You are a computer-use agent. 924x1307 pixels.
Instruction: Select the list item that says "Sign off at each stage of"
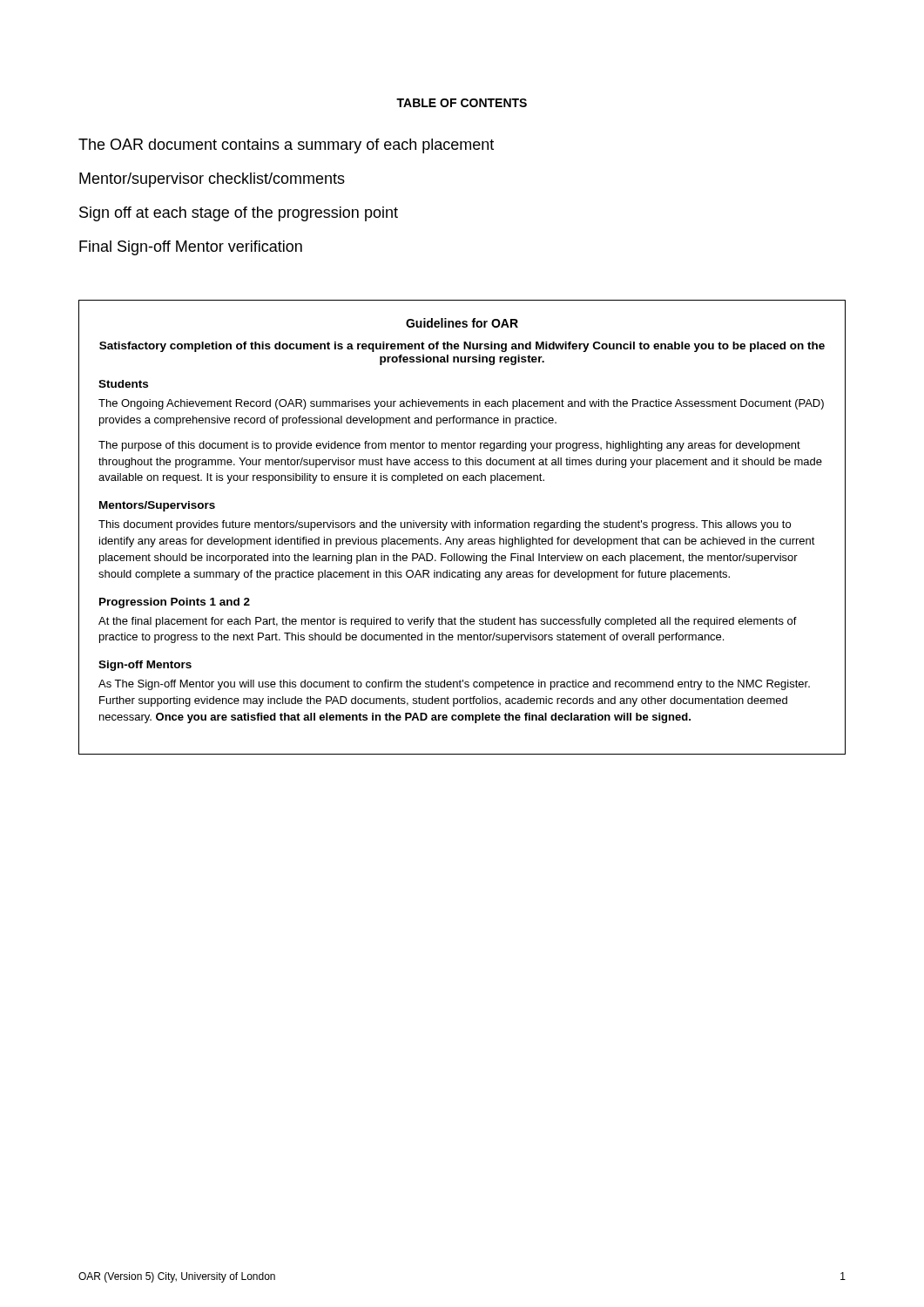coord(238,213)
